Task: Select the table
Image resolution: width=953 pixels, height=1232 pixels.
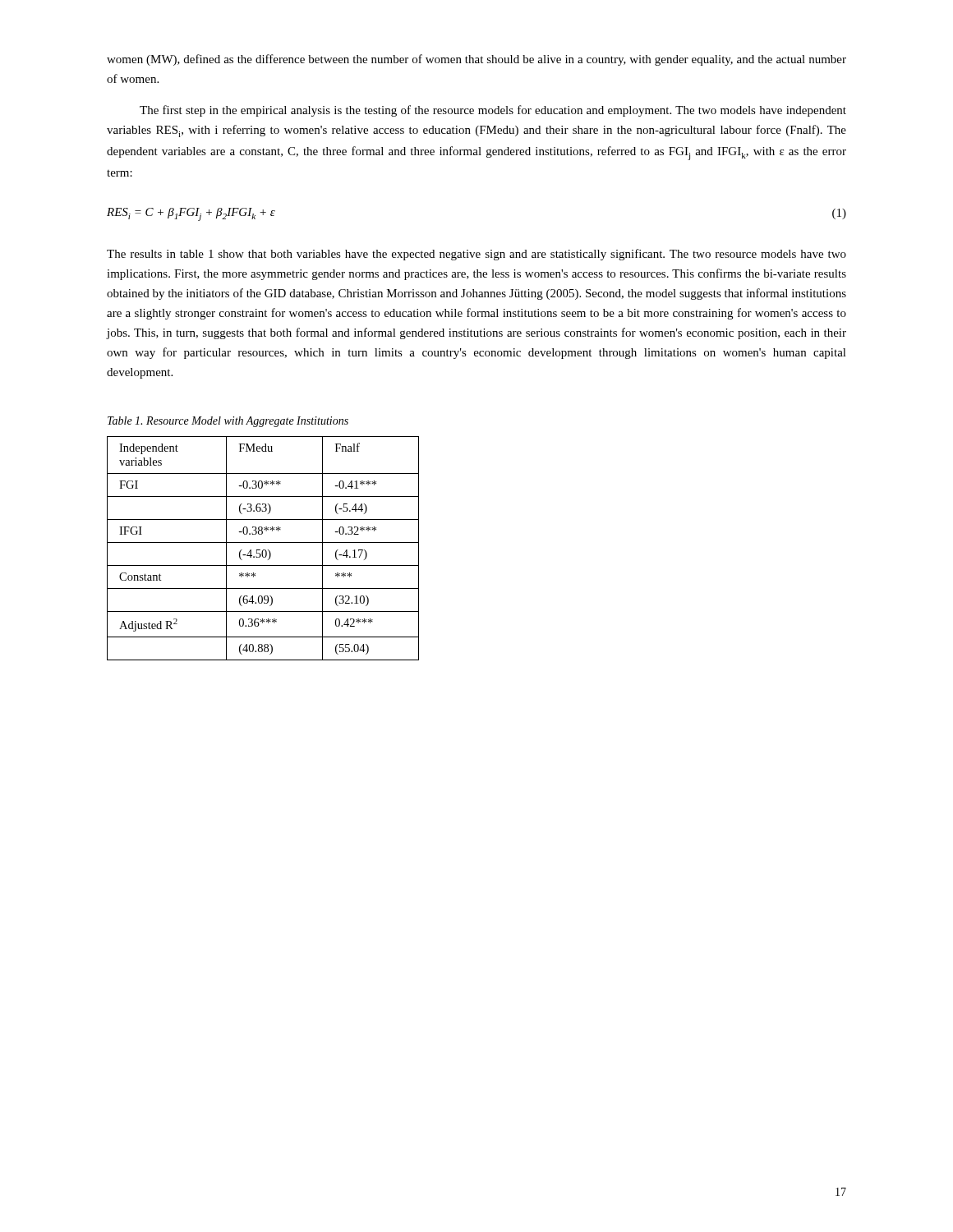Action: 476,548
